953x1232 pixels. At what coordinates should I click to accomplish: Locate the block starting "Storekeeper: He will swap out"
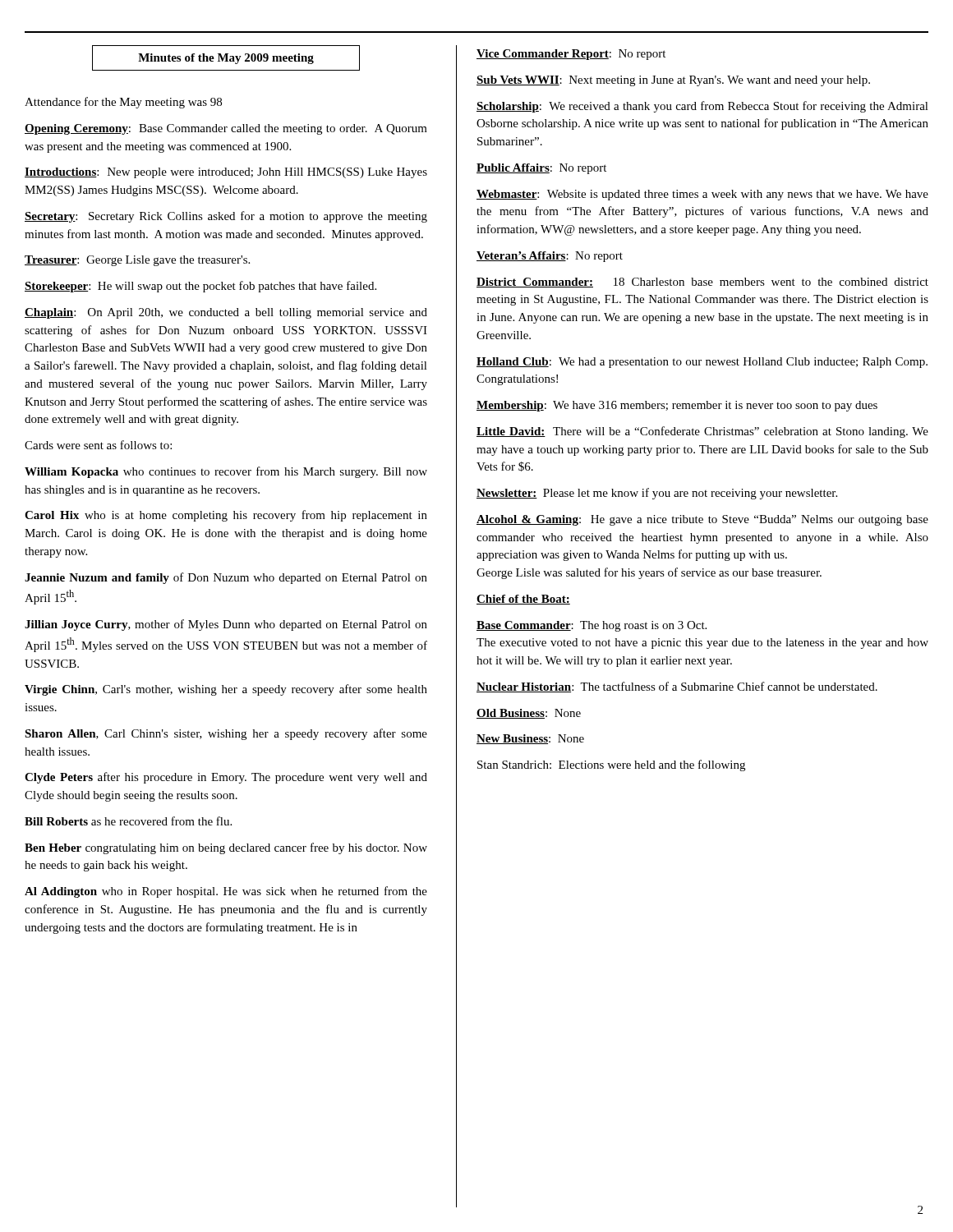click(201, 286)
